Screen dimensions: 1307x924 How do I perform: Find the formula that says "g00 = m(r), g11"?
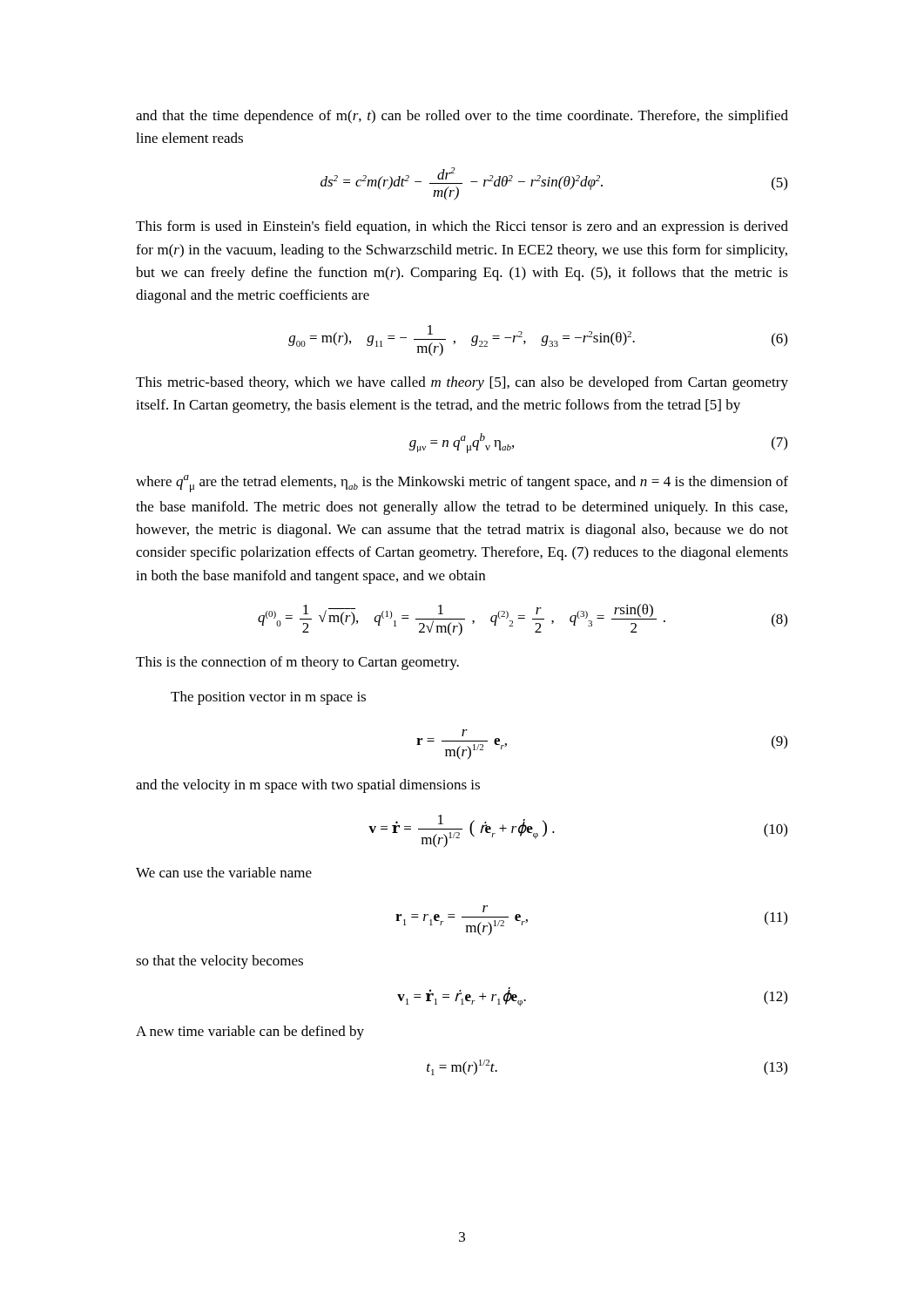click(x=538, y=339)
